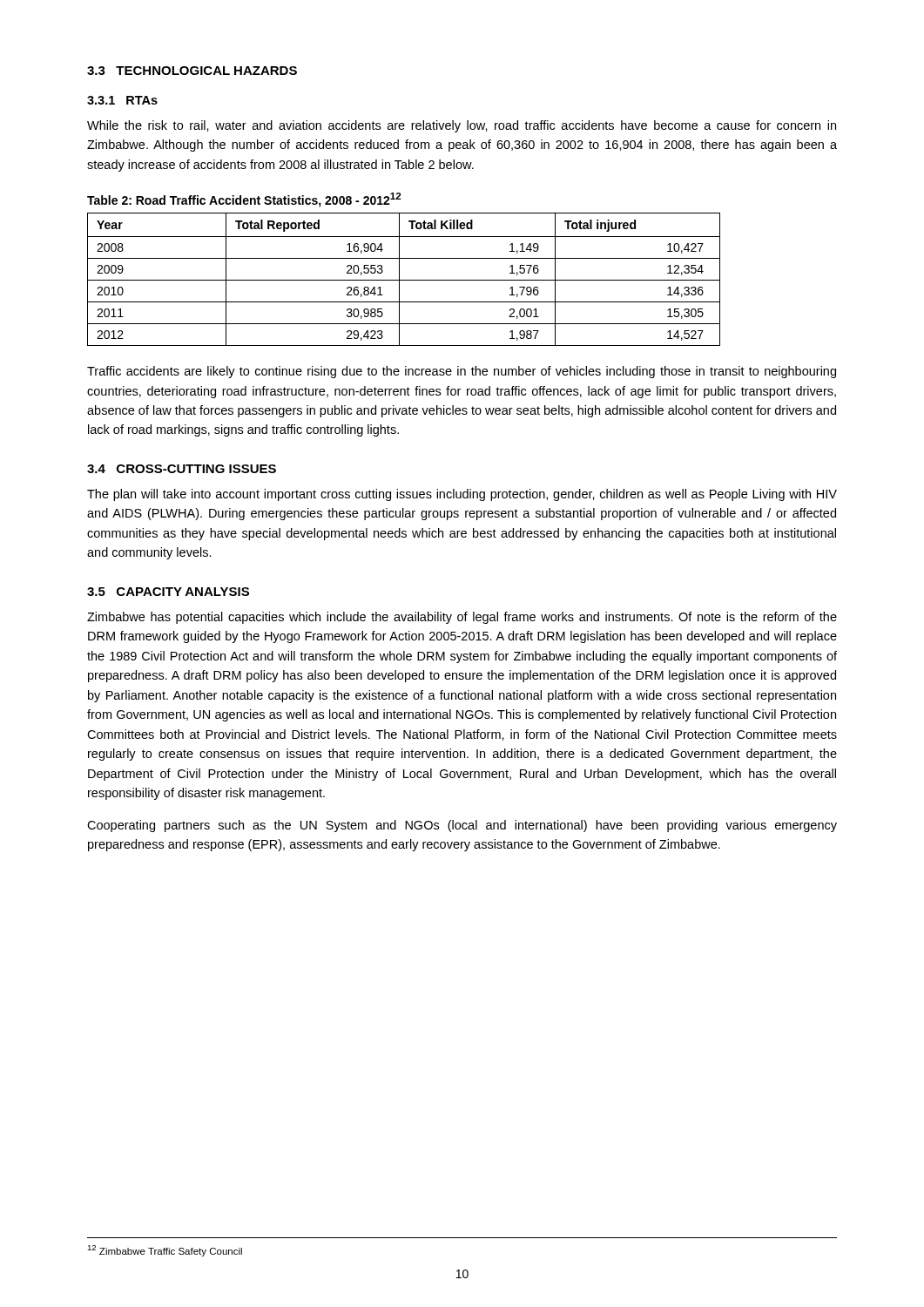Where is the passage that starts "Zimbabwe has potential capacities which include"?
The width and height of the screenshot is (924, 1307).
tap(462, 705)
